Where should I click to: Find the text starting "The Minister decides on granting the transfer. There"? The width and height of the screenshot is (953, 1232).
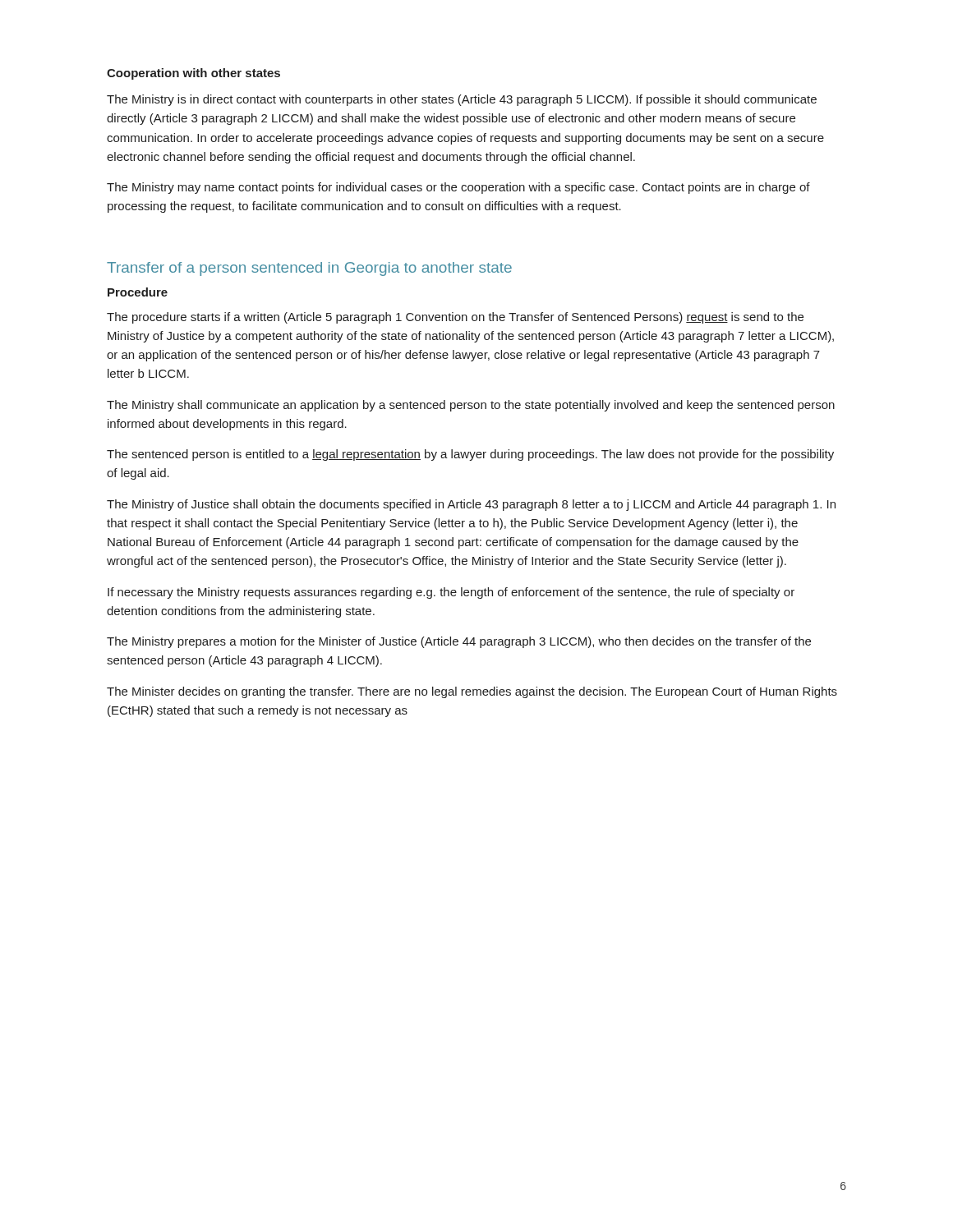[x=472, y=700]
